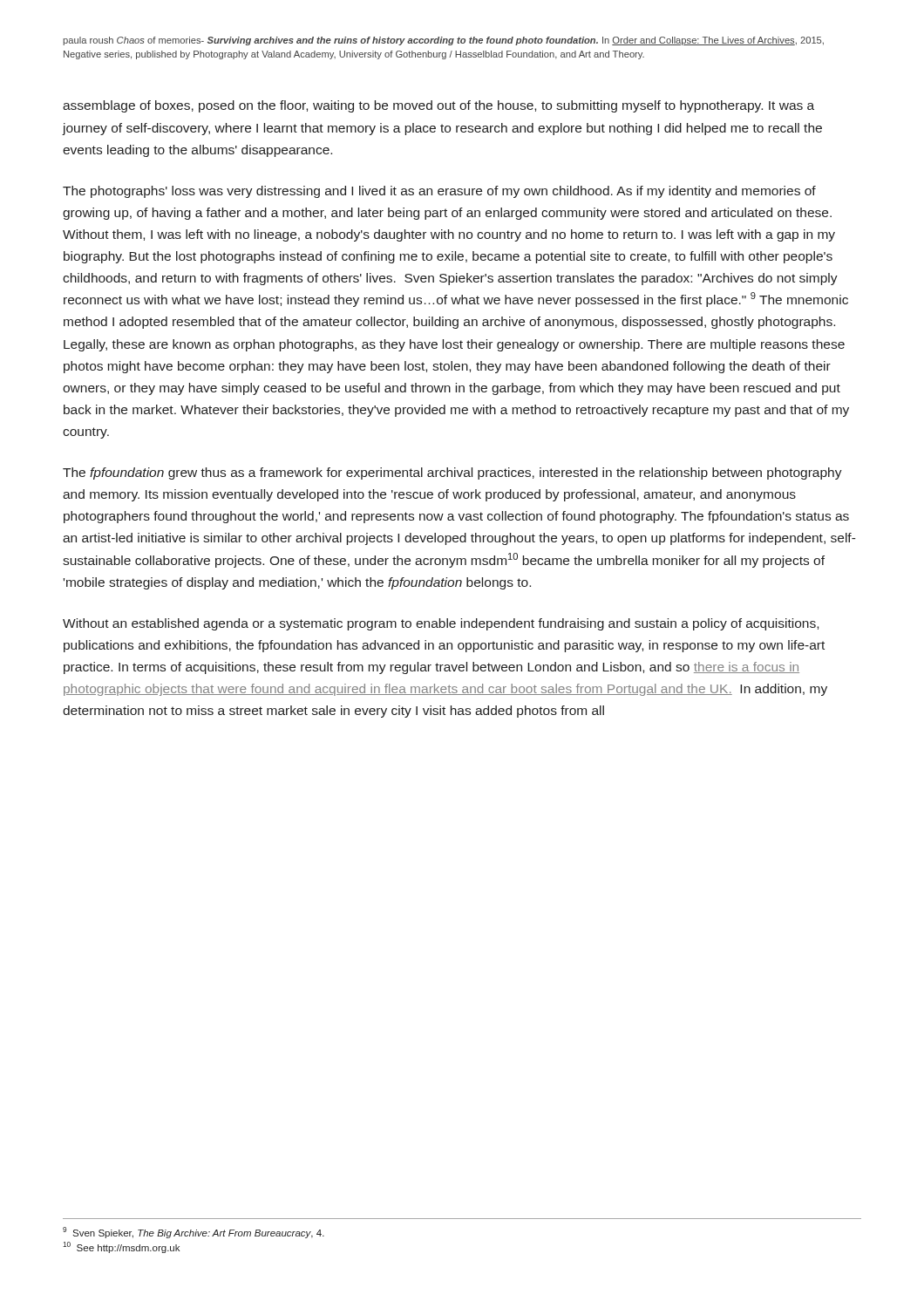Where is the passage that starts "Without an established"?
The image size is (924, 1308).
445,667
